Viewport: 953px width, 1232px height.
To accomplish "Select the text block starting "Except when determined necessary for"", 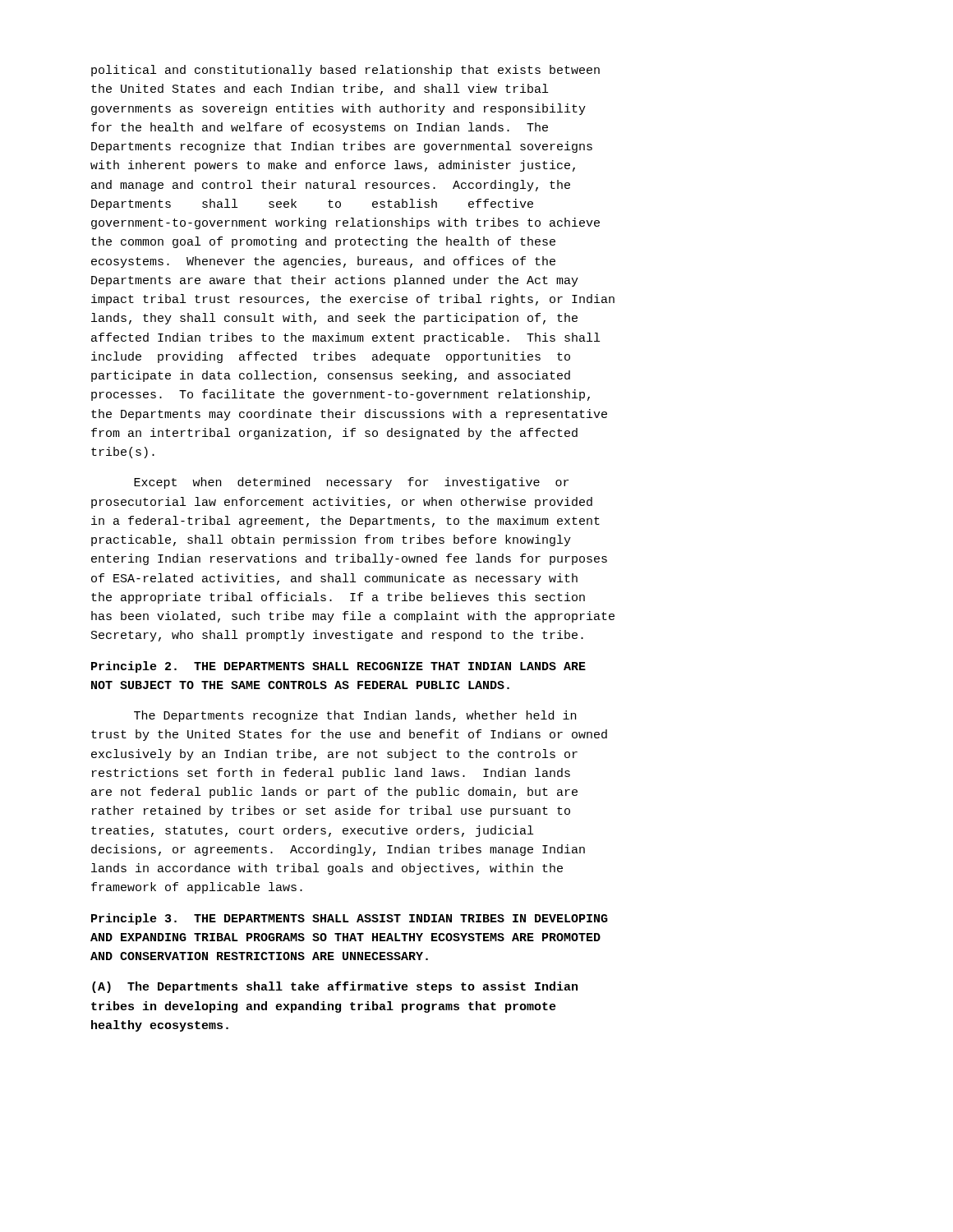I will click(353, 560).
